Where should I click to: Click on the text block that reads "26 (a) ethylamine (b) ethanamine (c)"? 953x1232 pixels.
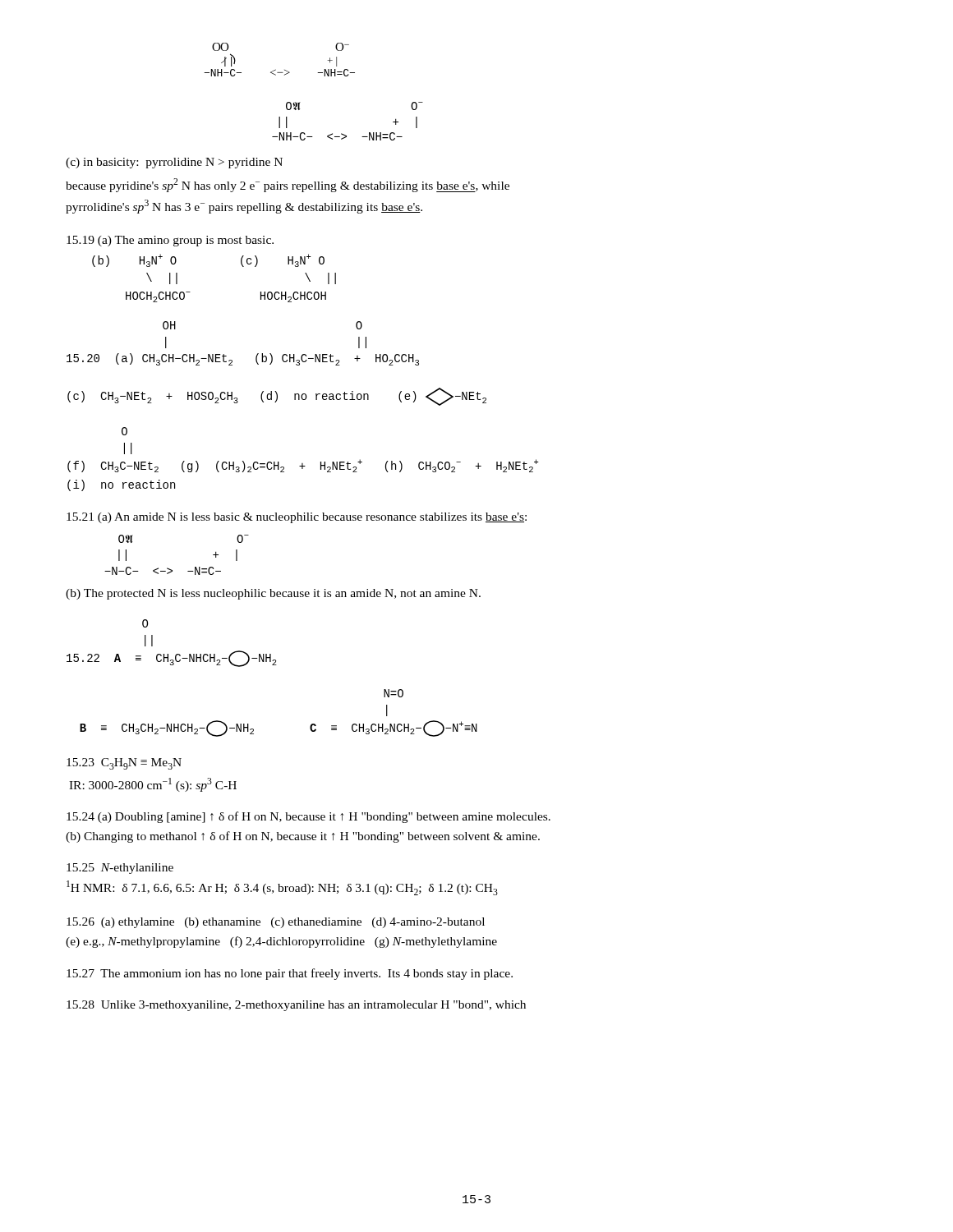[281, 931]
